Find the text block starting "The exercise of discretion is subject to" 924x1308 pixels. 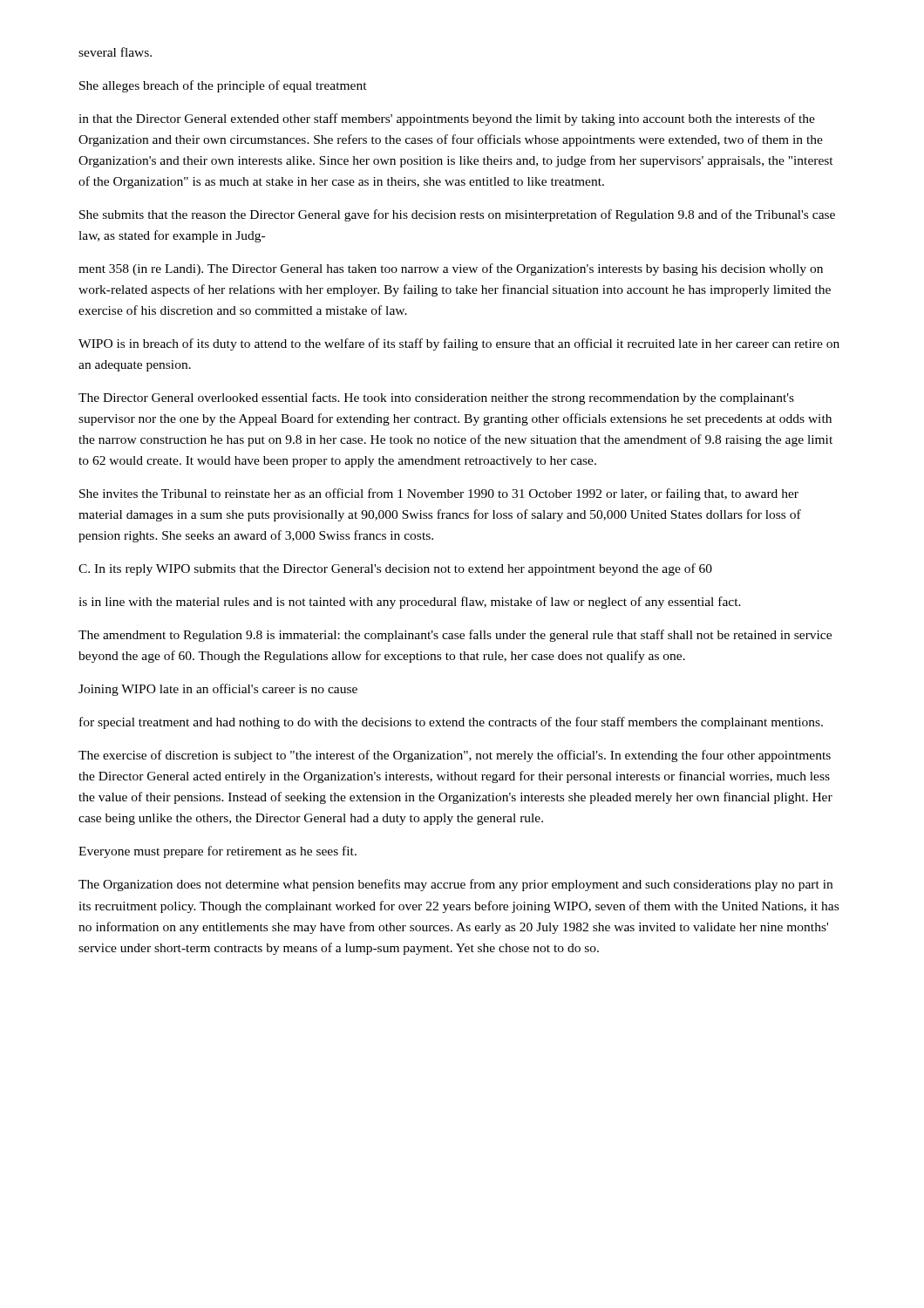[455, 787]
